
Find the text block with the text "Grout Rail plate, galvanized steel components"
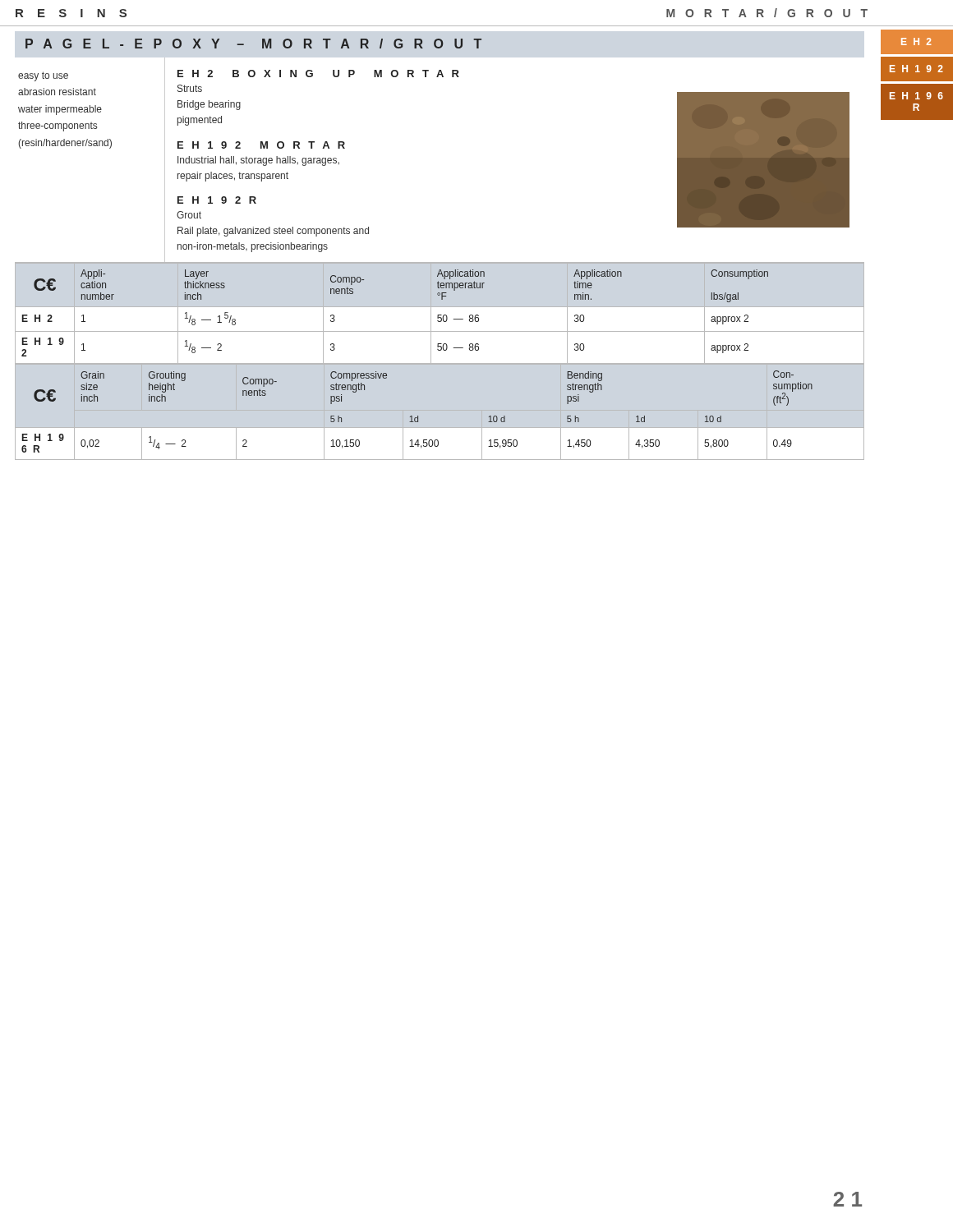coord(273,231)
